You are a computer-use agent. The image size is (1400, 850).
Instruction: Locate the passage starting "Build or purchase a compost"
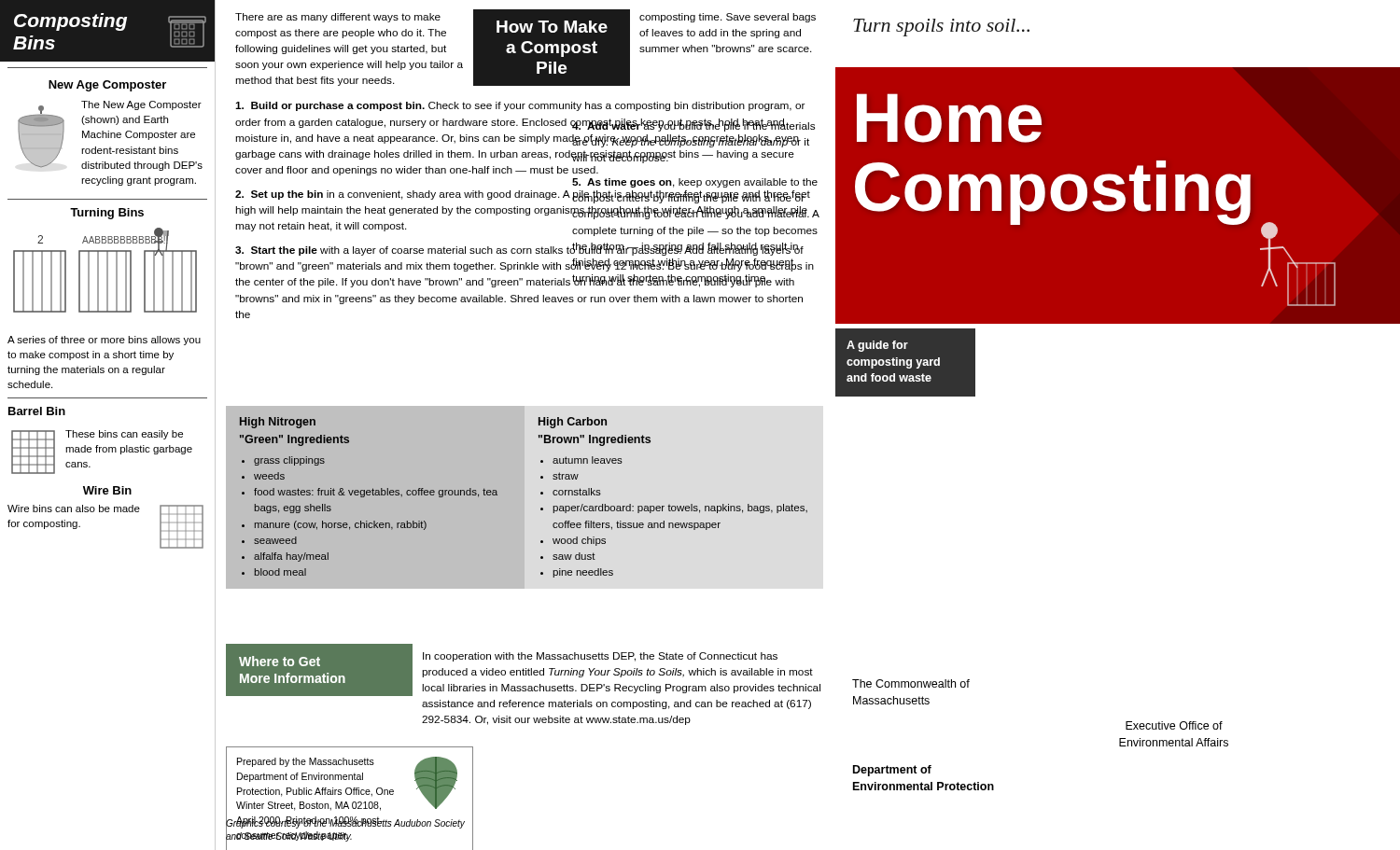click(520, 138)
